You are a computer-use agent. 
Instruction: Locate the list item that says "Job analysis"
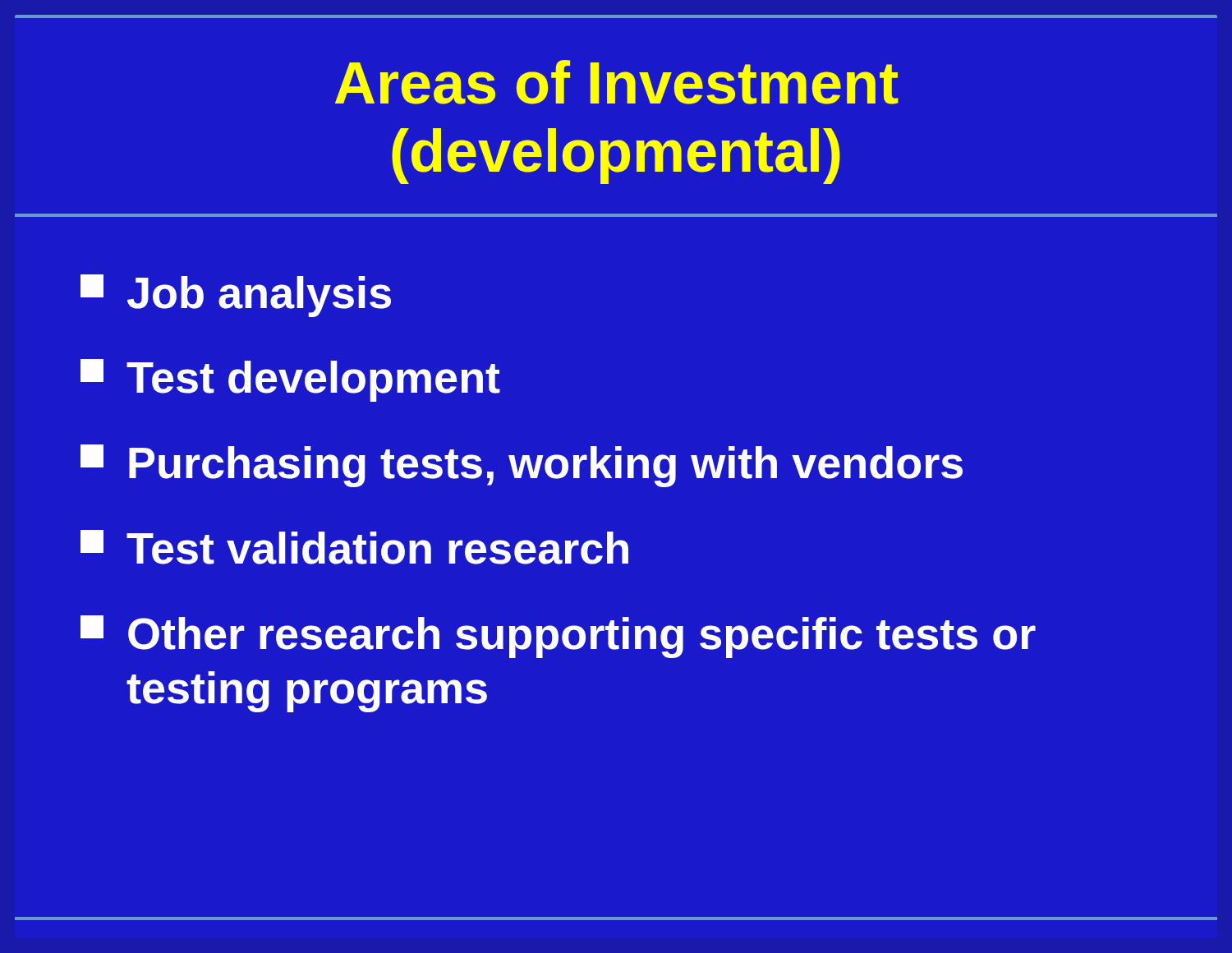click(237, 293)
